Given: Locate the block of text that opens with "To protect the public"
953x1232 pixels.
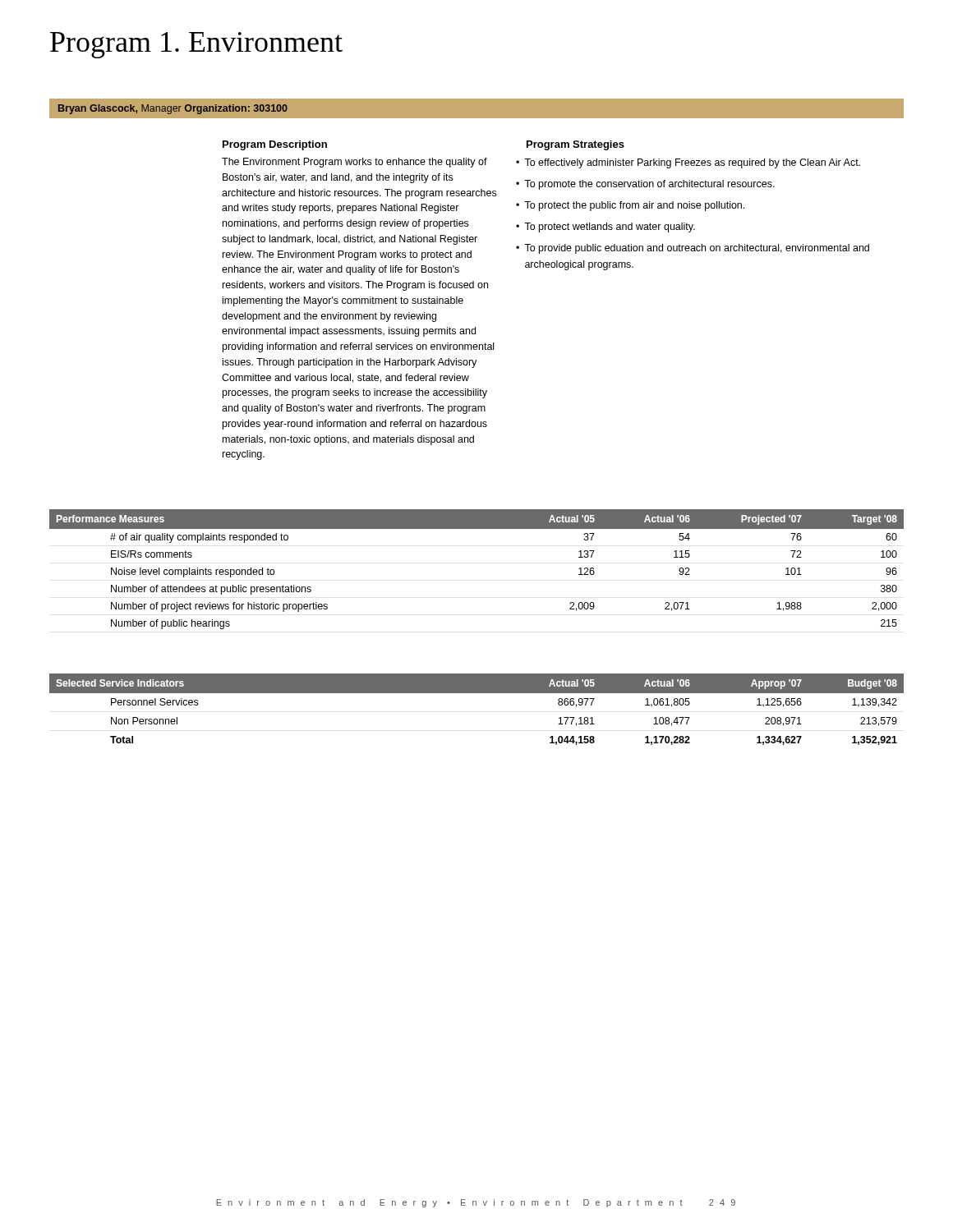Looking at the screenshot, I should point(635,205).
